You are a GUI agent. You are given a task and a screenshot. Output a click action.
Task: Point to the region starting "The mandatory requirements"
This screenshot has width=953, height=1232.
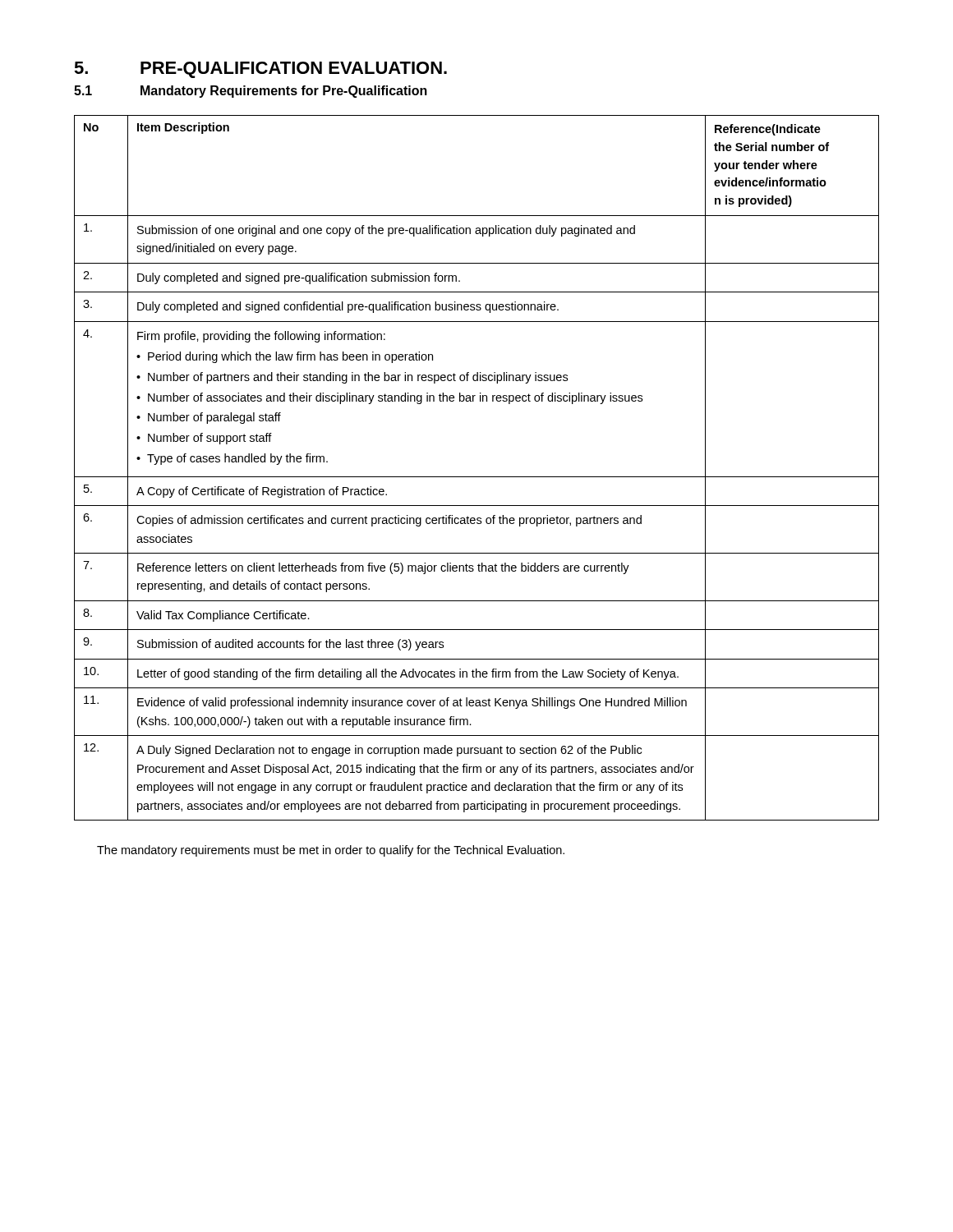331,850
